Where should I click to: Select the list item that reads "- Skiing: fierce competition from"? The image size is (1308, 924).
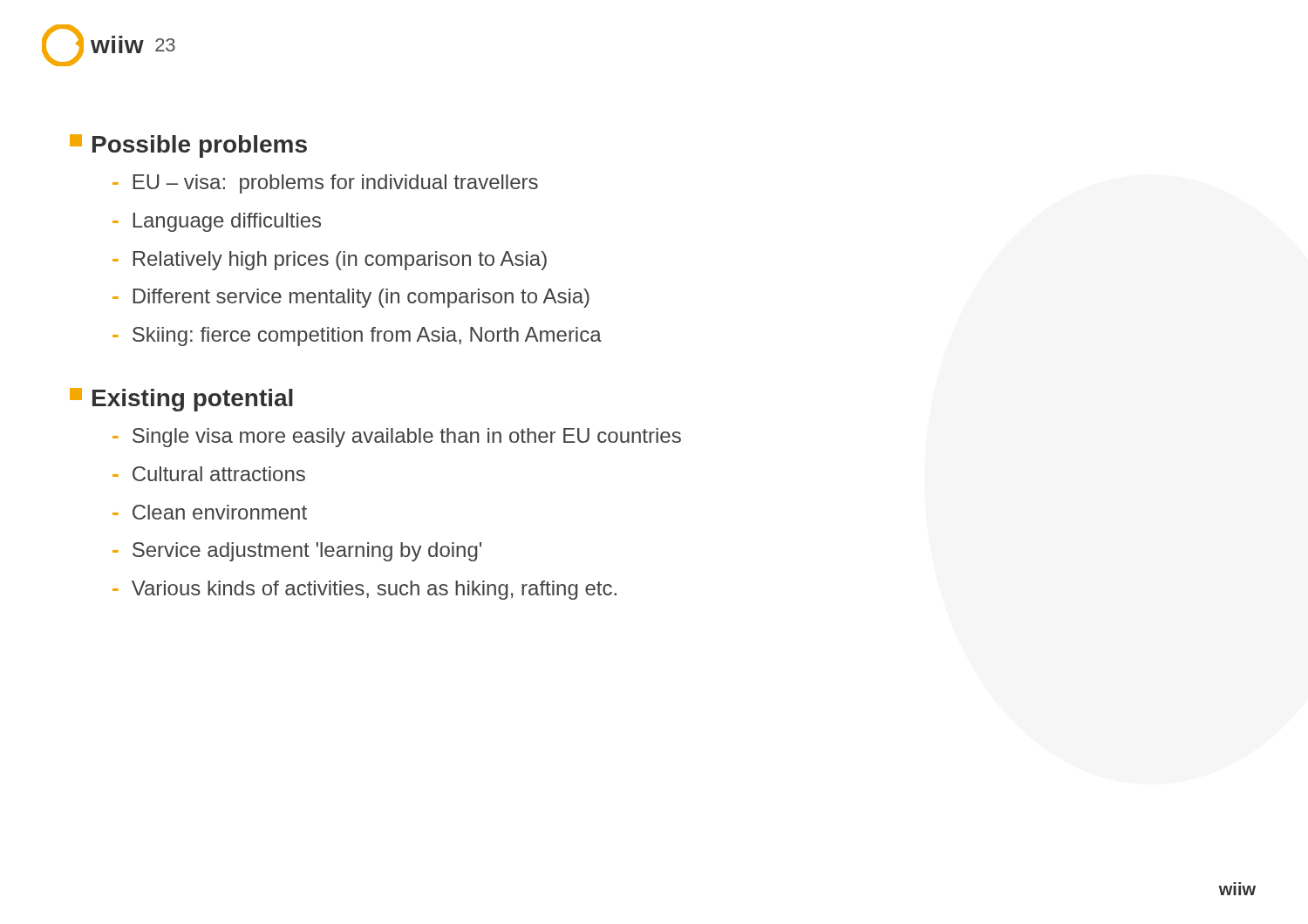356,335
